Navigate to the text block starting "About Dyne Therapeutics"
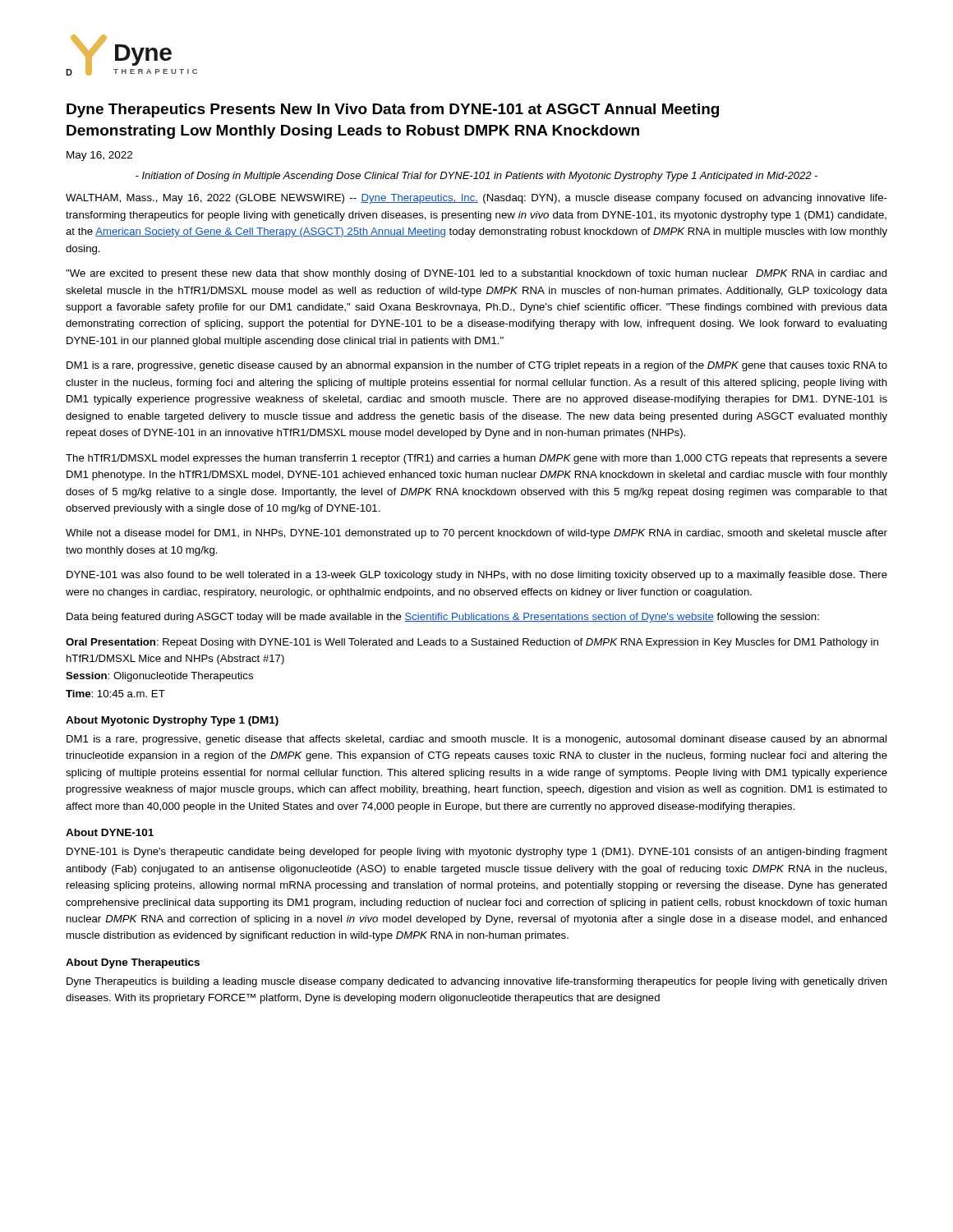The width and height of the screenshot is (953, 1232). point(133,962)
